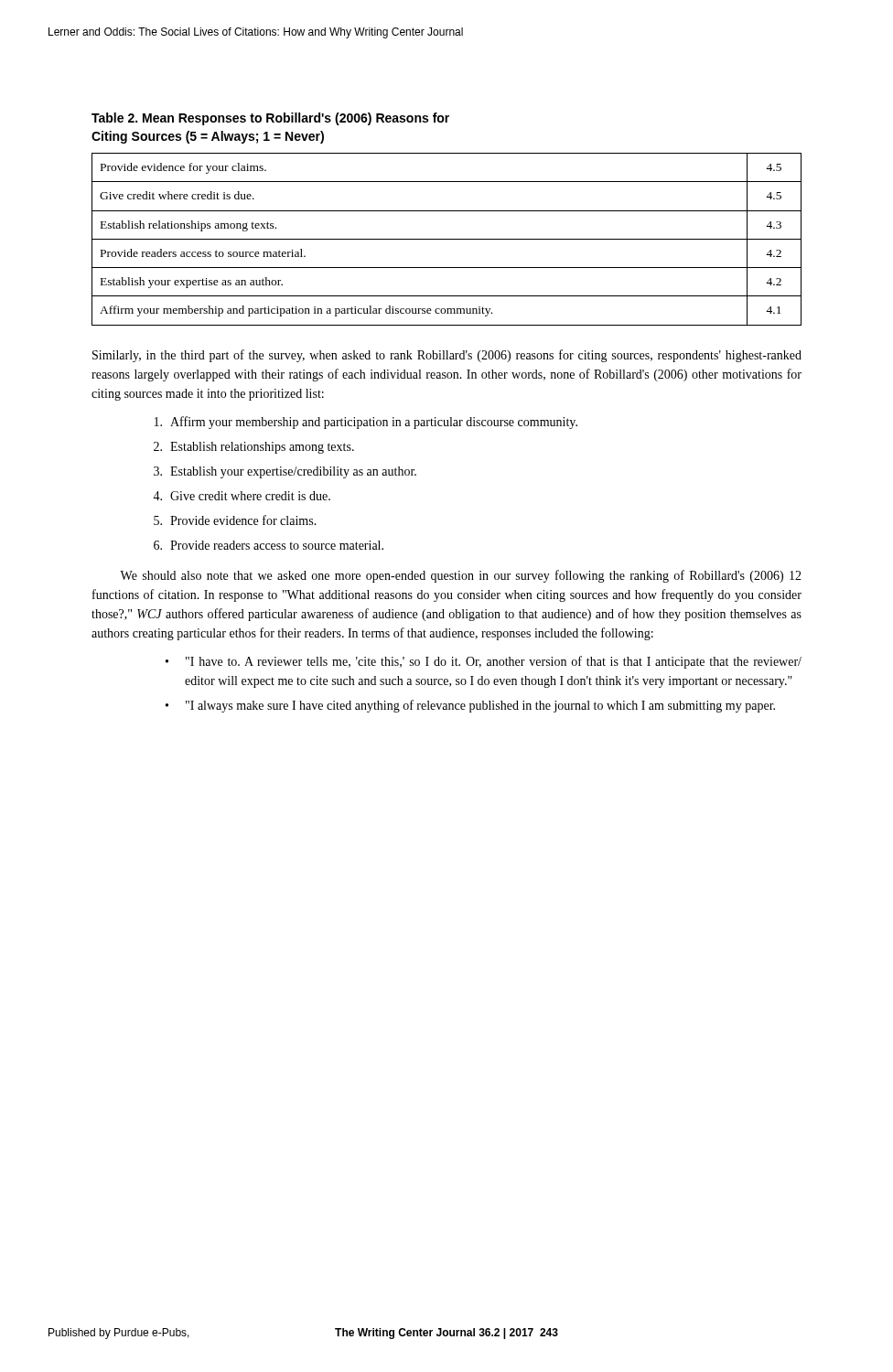Select the block starting "• "I have"
This screenshot has width=893, height=1372.
[483, 671]
